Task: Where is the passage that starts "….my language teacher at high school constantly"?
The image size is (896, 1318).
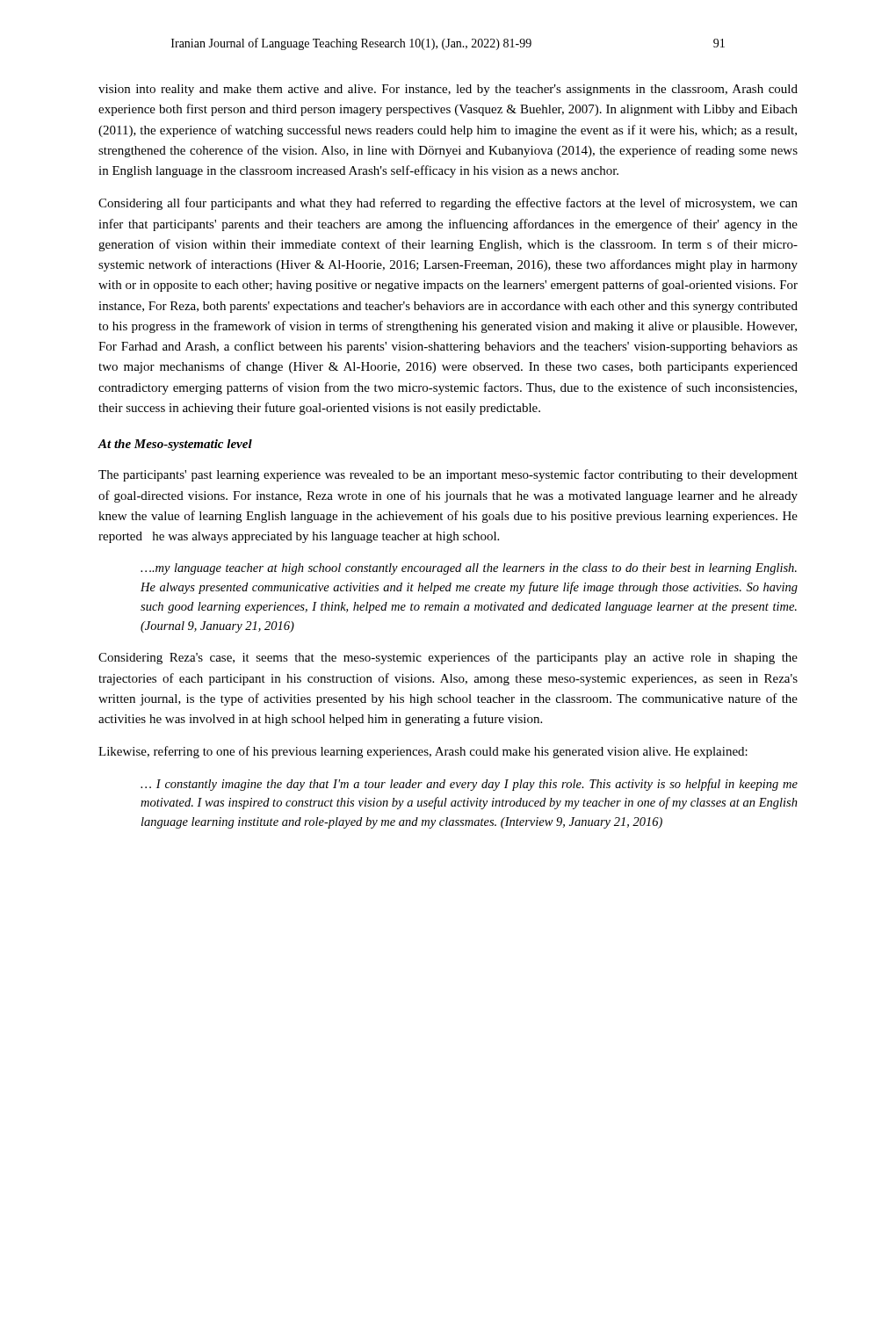Action: click(469, 597)
